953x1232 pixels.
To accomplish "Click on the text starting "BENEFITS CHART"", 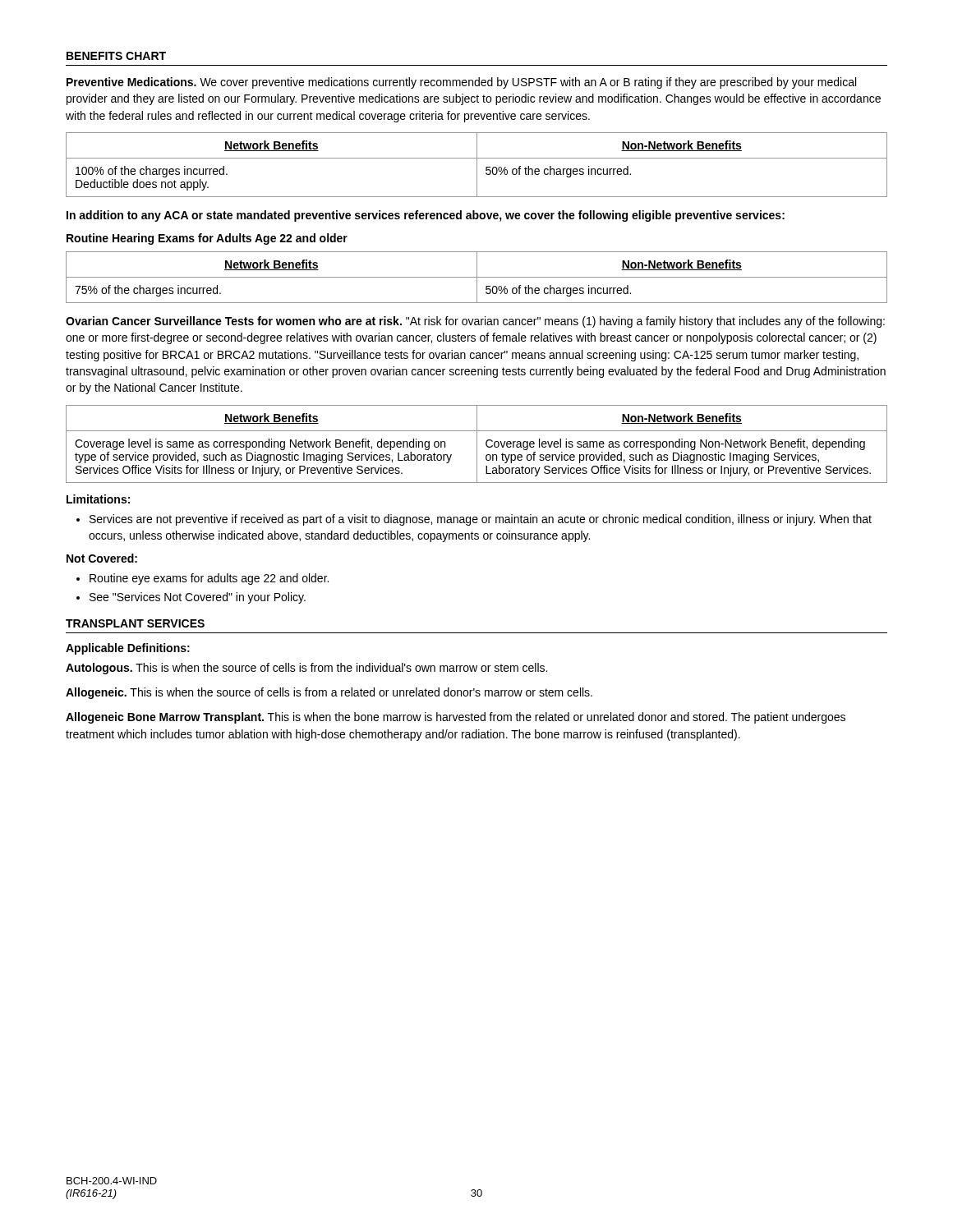I will [x=116, y=56].
